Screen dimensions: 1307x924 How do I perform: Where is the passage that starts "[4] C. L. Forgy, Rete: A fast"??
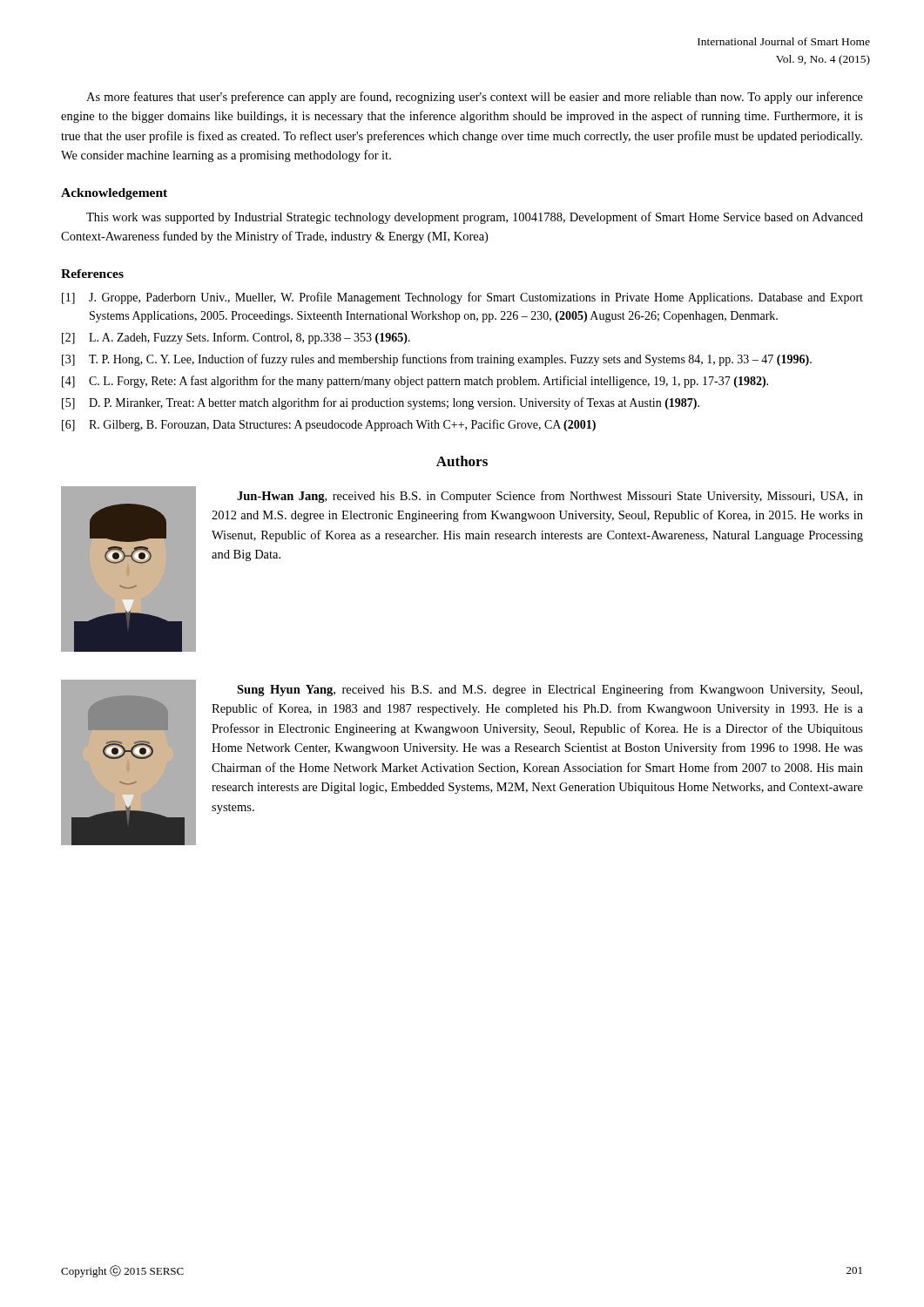[462, 381]
